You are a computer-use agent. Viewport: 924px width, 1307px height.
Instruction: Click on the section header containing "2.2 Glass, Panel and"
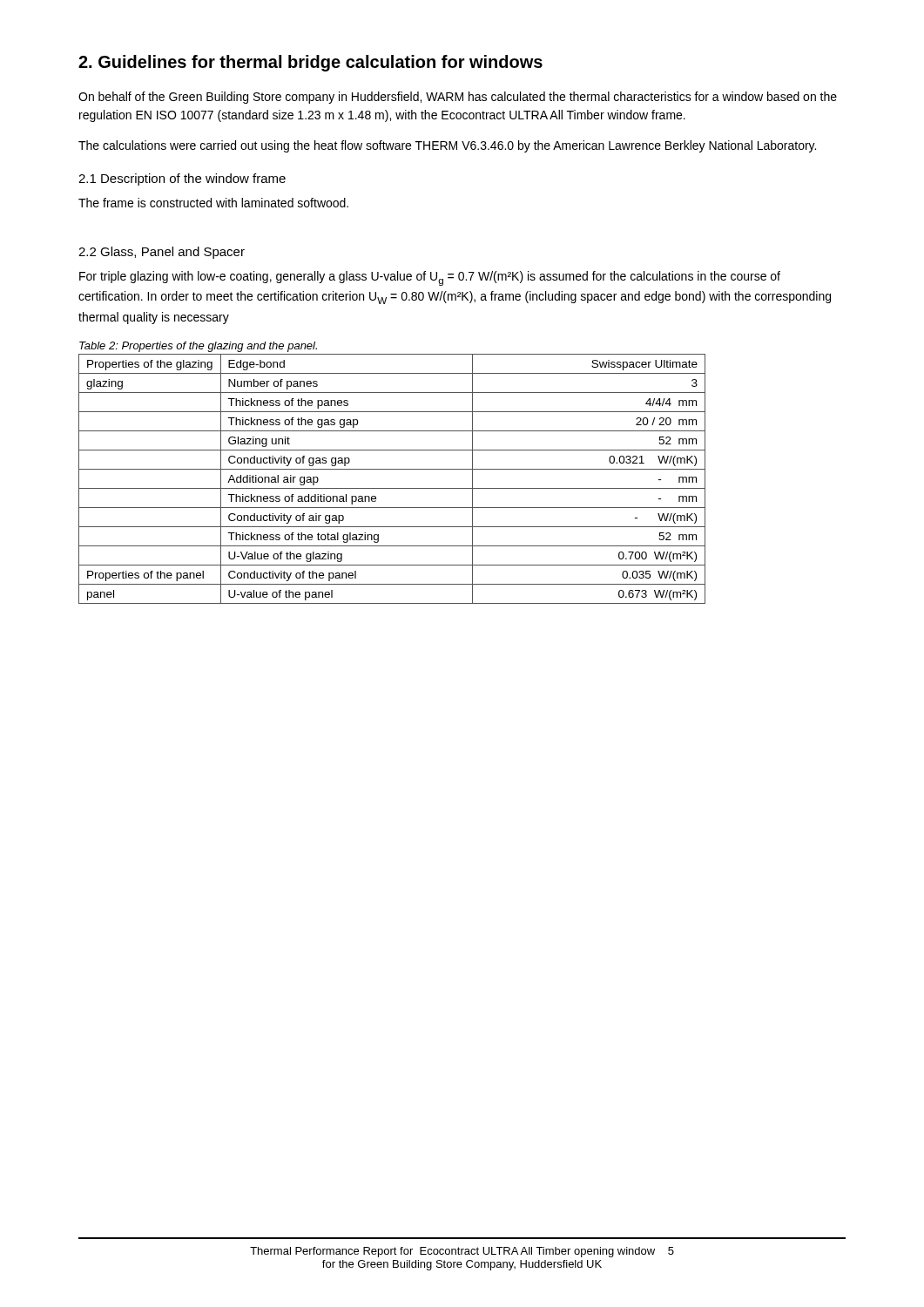pyautogui.click(x=162, y=253)
